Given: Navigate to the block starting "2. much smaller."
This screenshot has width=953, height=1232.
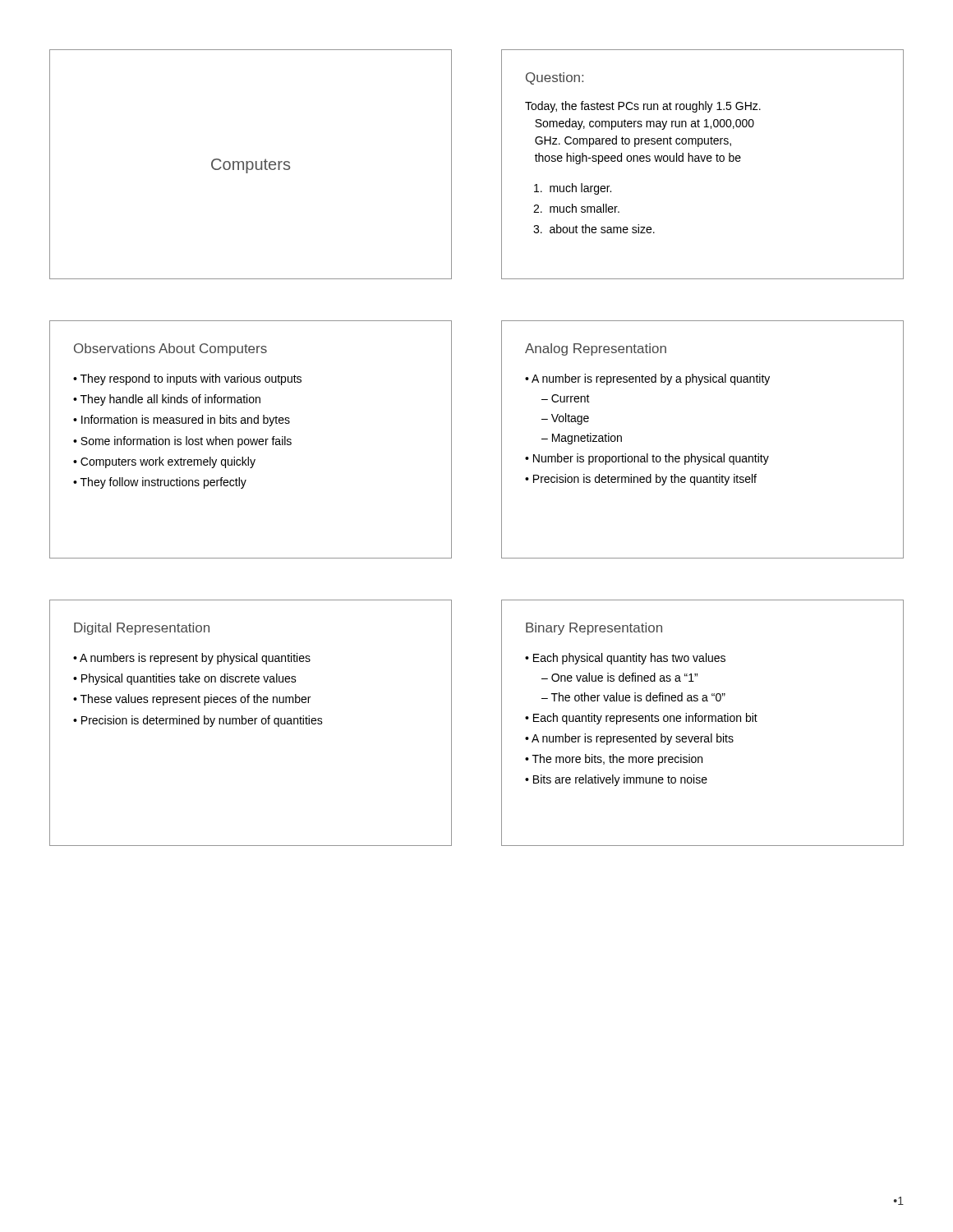Looking at the screenshot, I should click(x=577, y=209).
